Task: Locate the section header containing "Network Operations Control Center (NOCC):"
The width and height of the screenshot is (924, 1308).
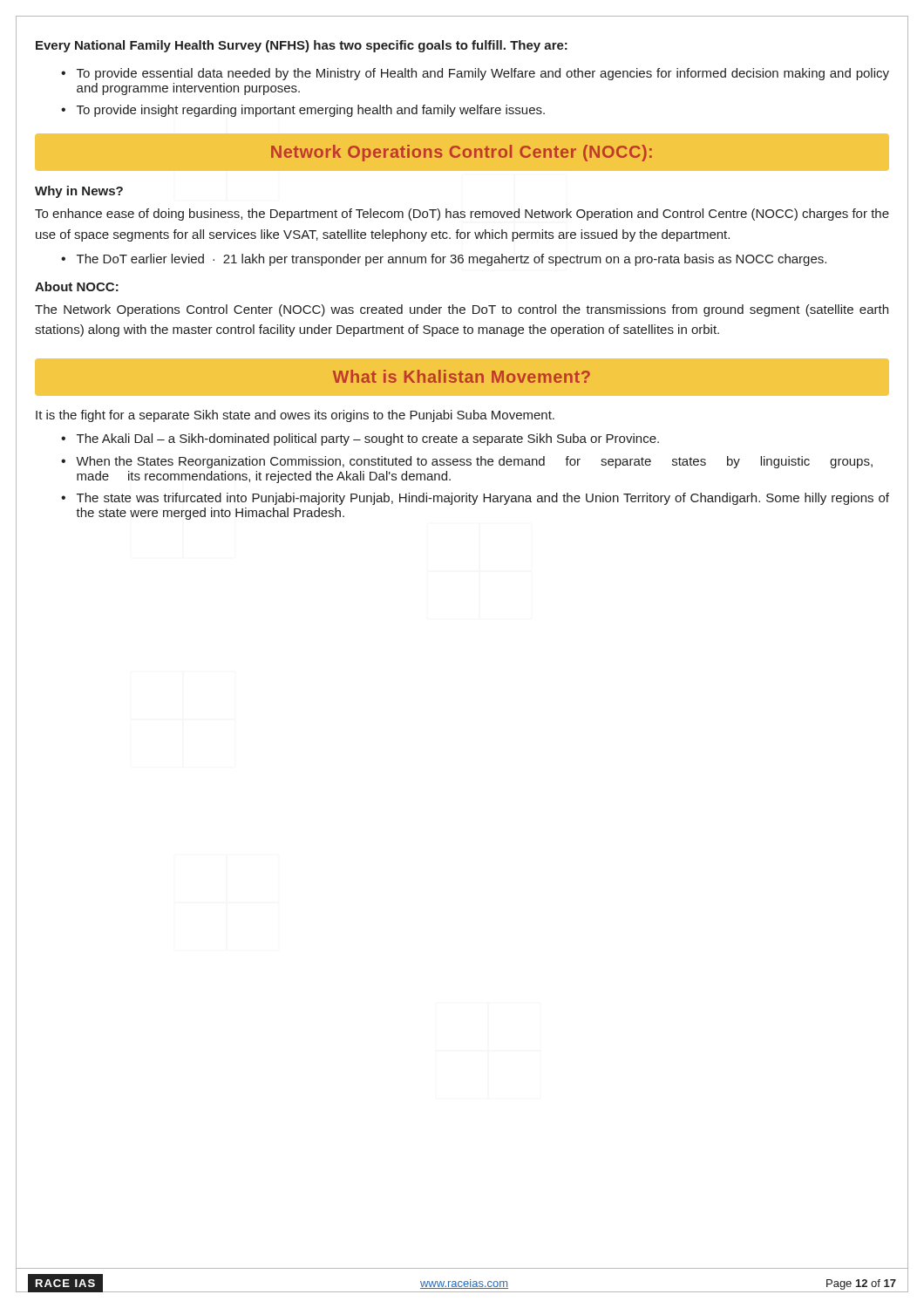Action: pyautogui.click(x=462, y=152)
